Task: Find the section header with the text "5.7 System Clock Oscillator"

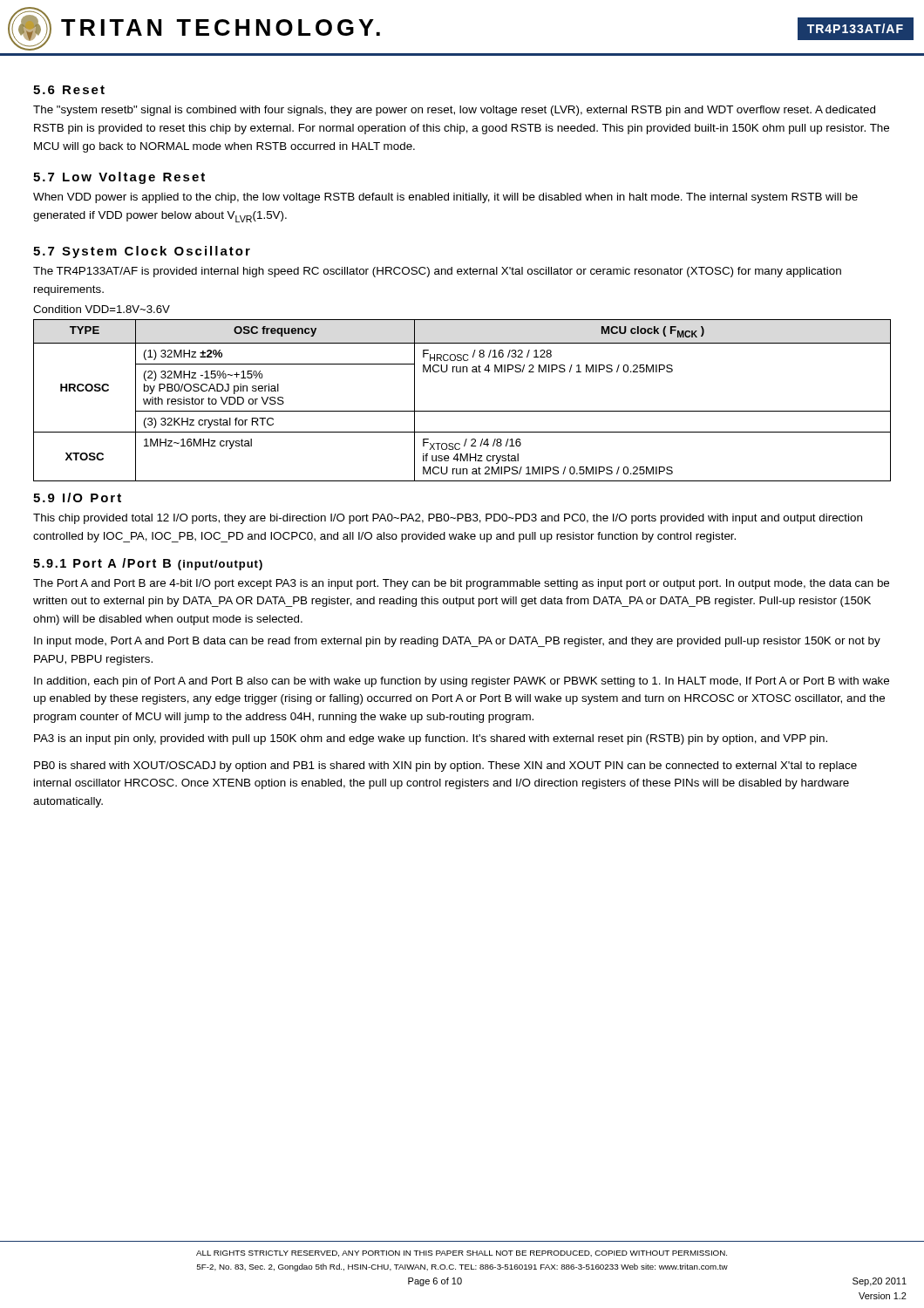Action: [142, 251]
